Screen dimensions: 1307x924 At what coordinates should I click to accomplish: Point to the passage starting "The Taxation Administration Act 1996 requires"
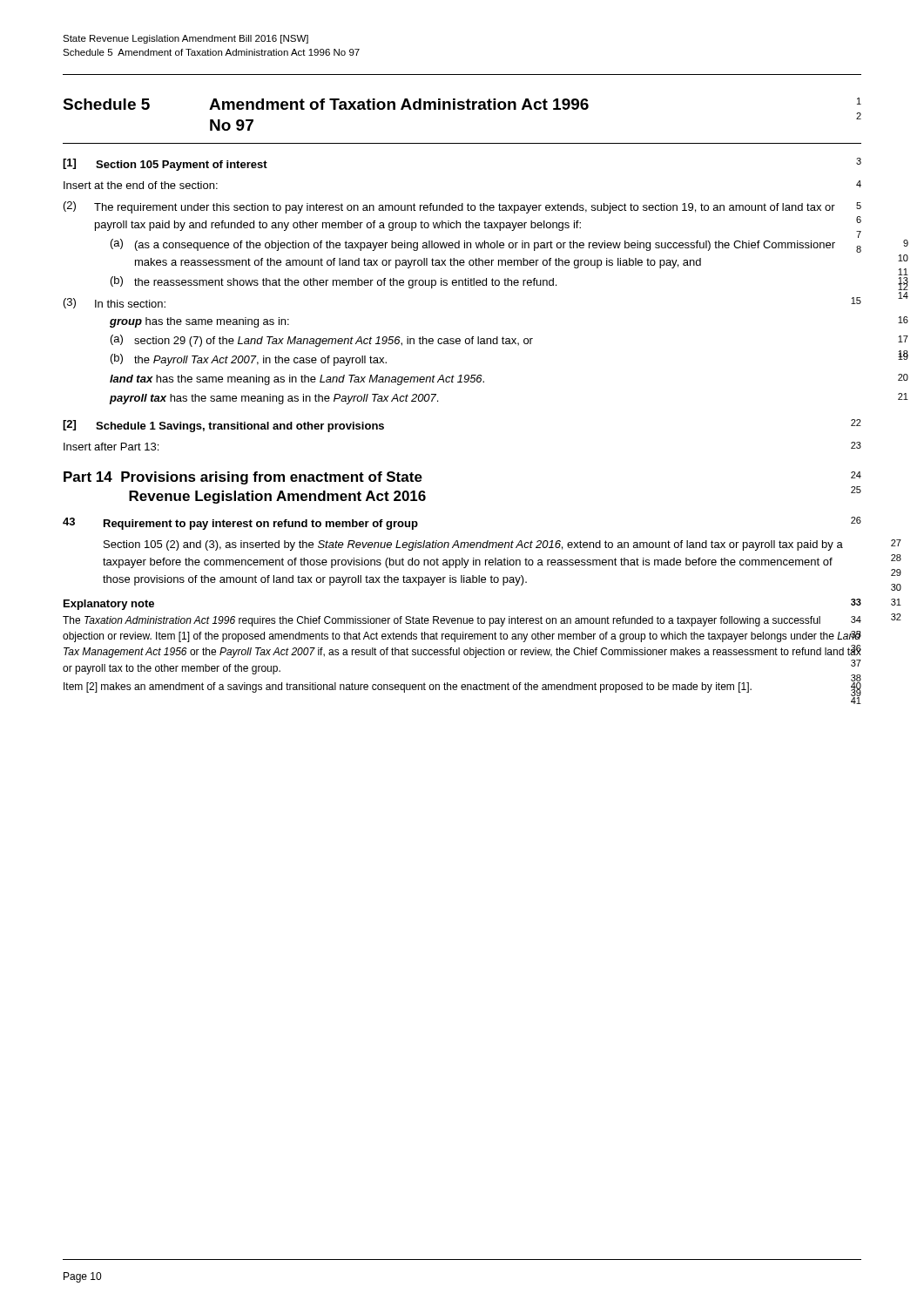point(462,644)
